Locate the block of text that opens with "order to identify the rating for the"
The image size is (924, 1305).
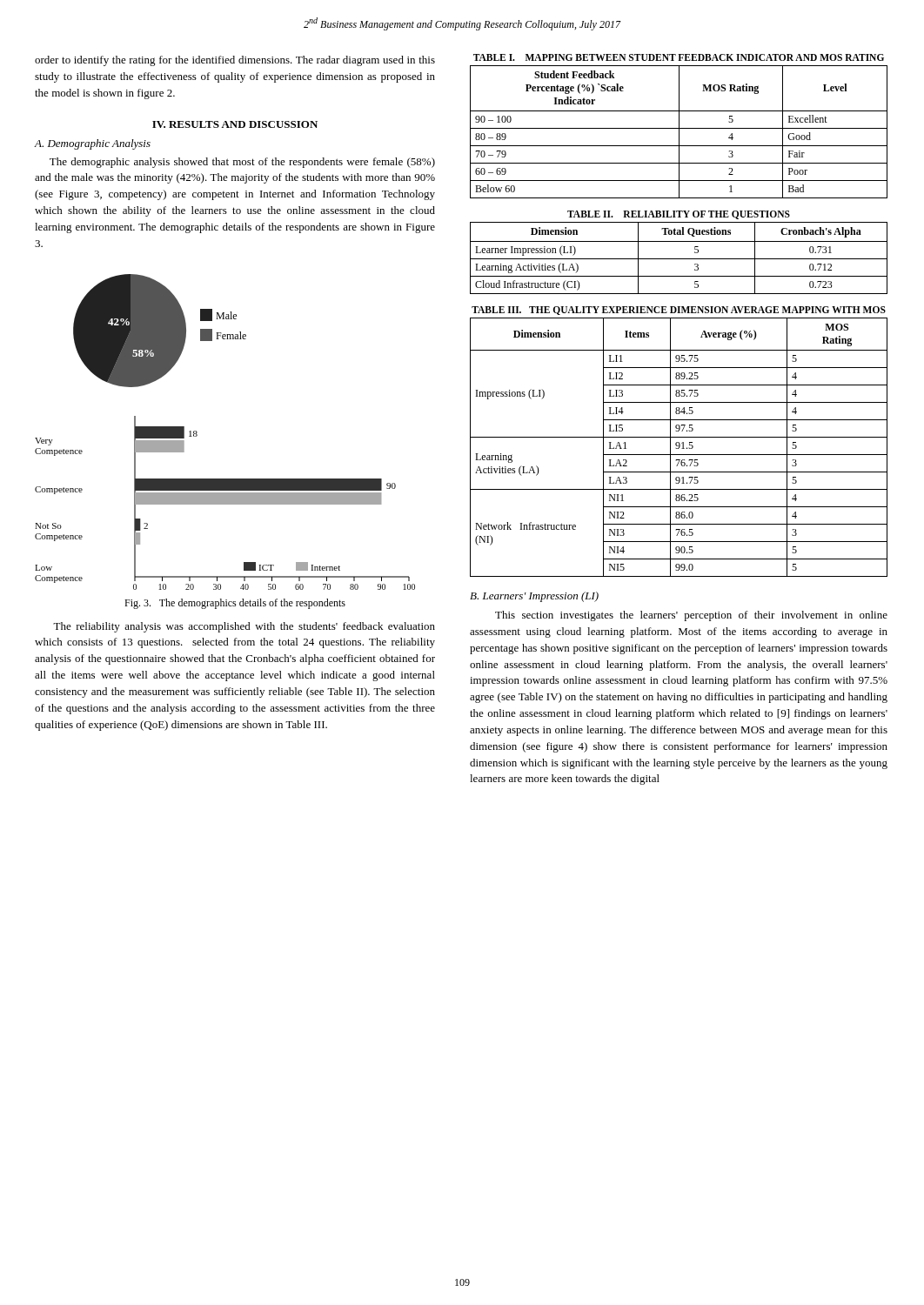tap(235, 76)
